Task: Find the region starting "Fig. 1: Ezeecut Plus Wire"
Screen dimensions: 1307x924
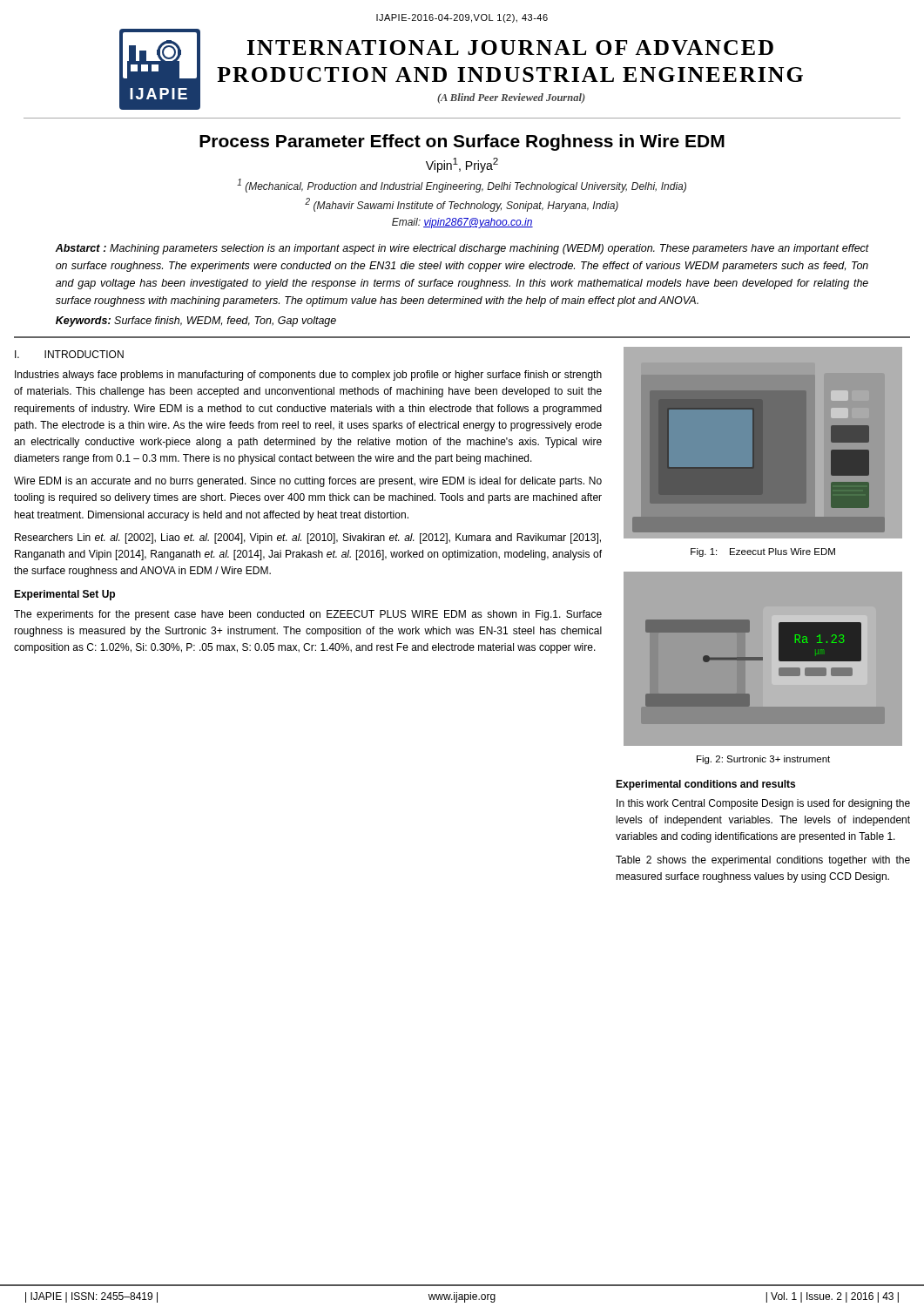Action: (763, 552)
